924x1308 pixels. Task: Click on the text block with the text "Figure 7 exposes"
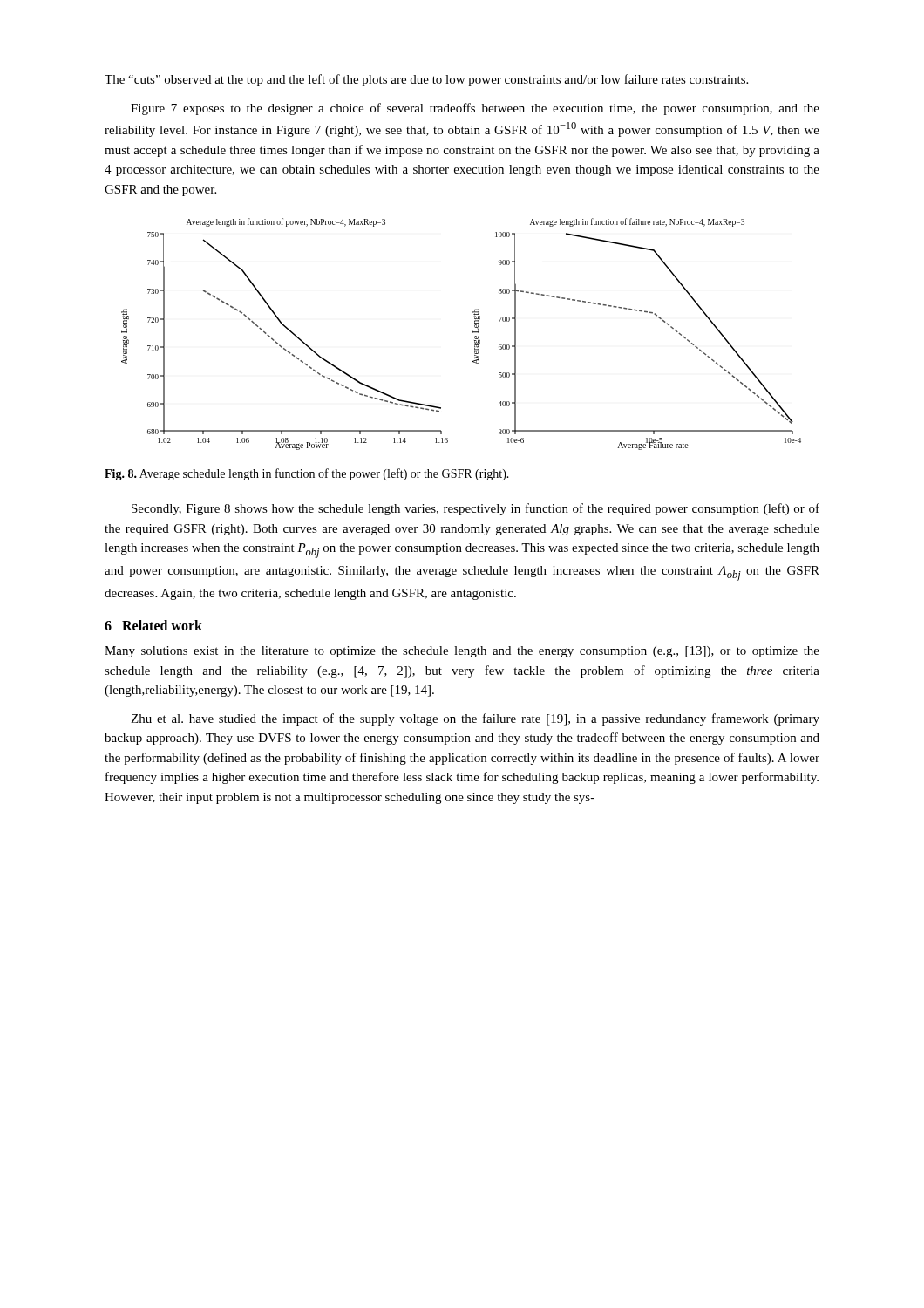coord(462,148)
